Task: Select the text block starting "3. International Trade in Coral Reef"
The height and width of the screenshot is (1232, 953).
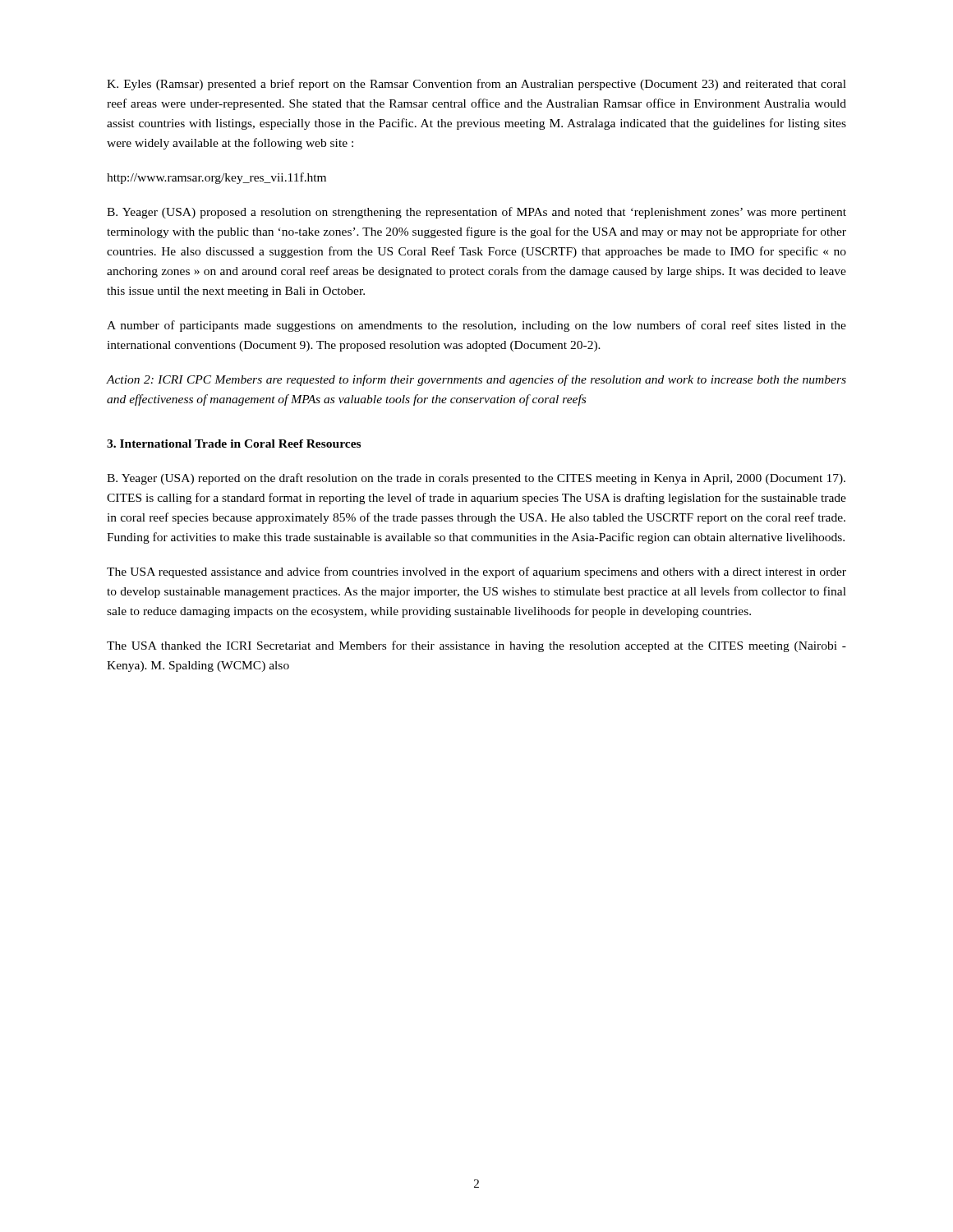Action: pos(234,443)
